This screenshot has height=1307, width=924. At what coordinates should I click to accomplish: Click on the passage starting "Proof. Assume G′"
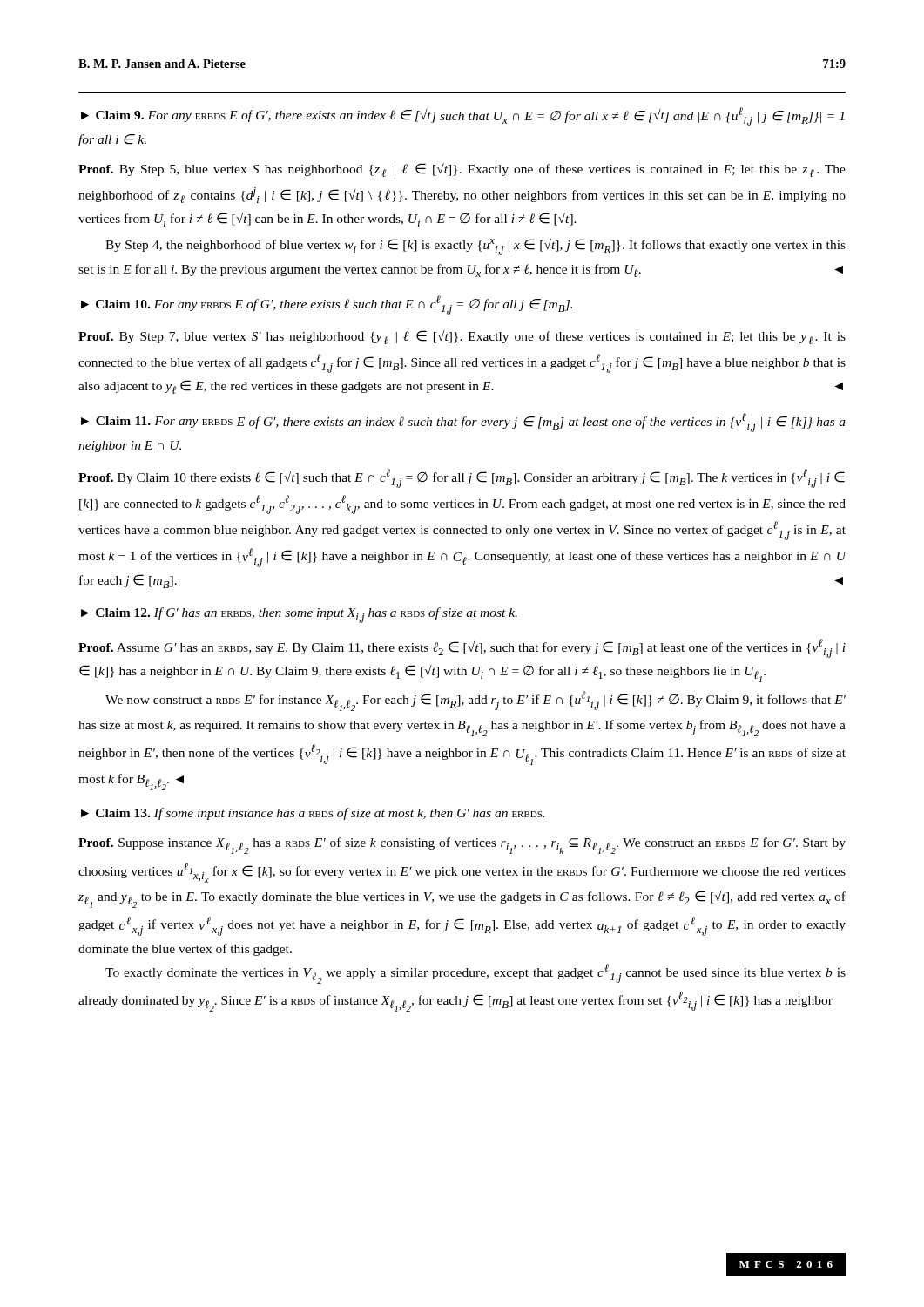click(462, 714)
